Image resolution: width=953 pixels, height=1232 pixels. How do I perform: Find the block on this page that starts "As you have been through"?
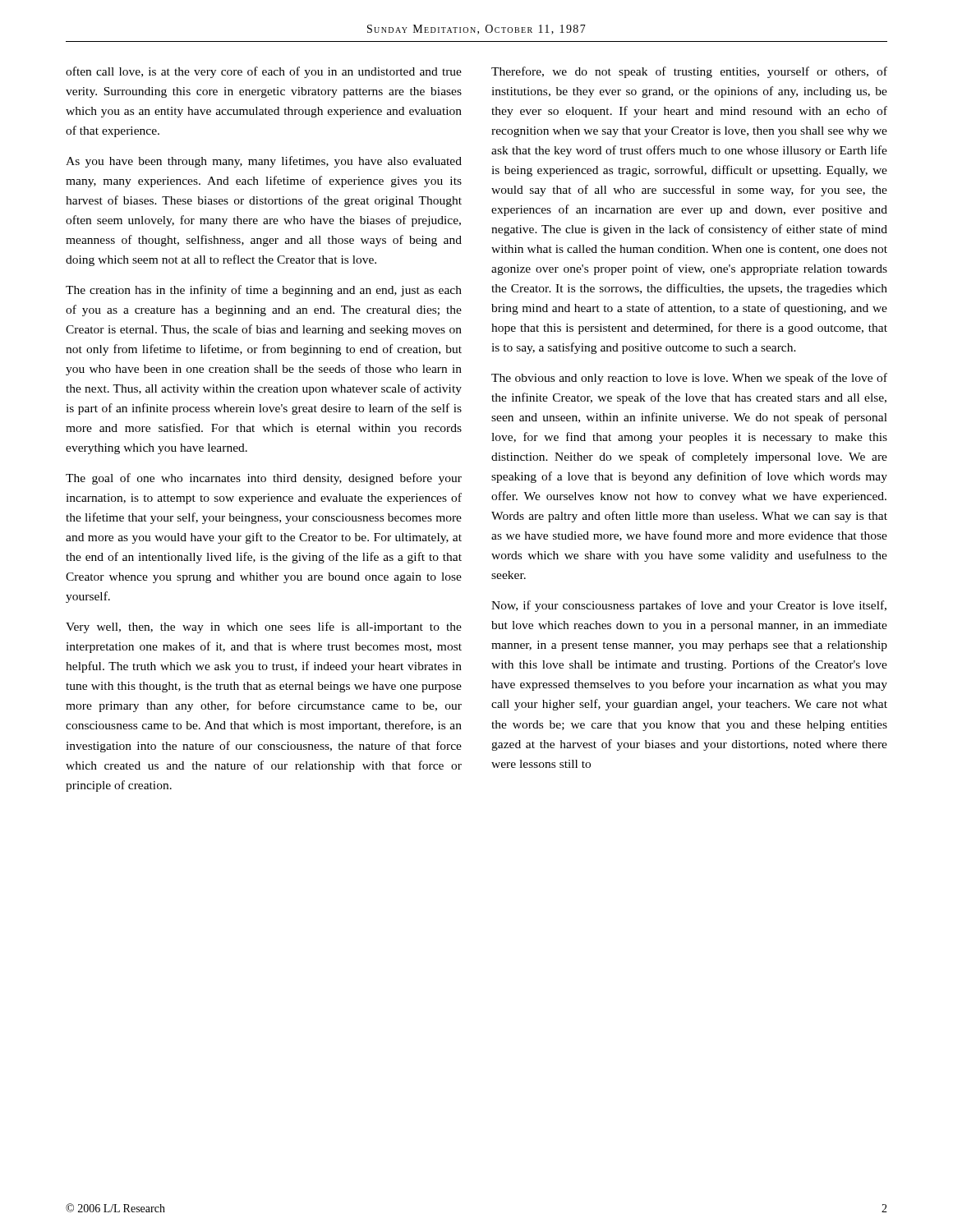pyautogui.click(x=264, y=210)
